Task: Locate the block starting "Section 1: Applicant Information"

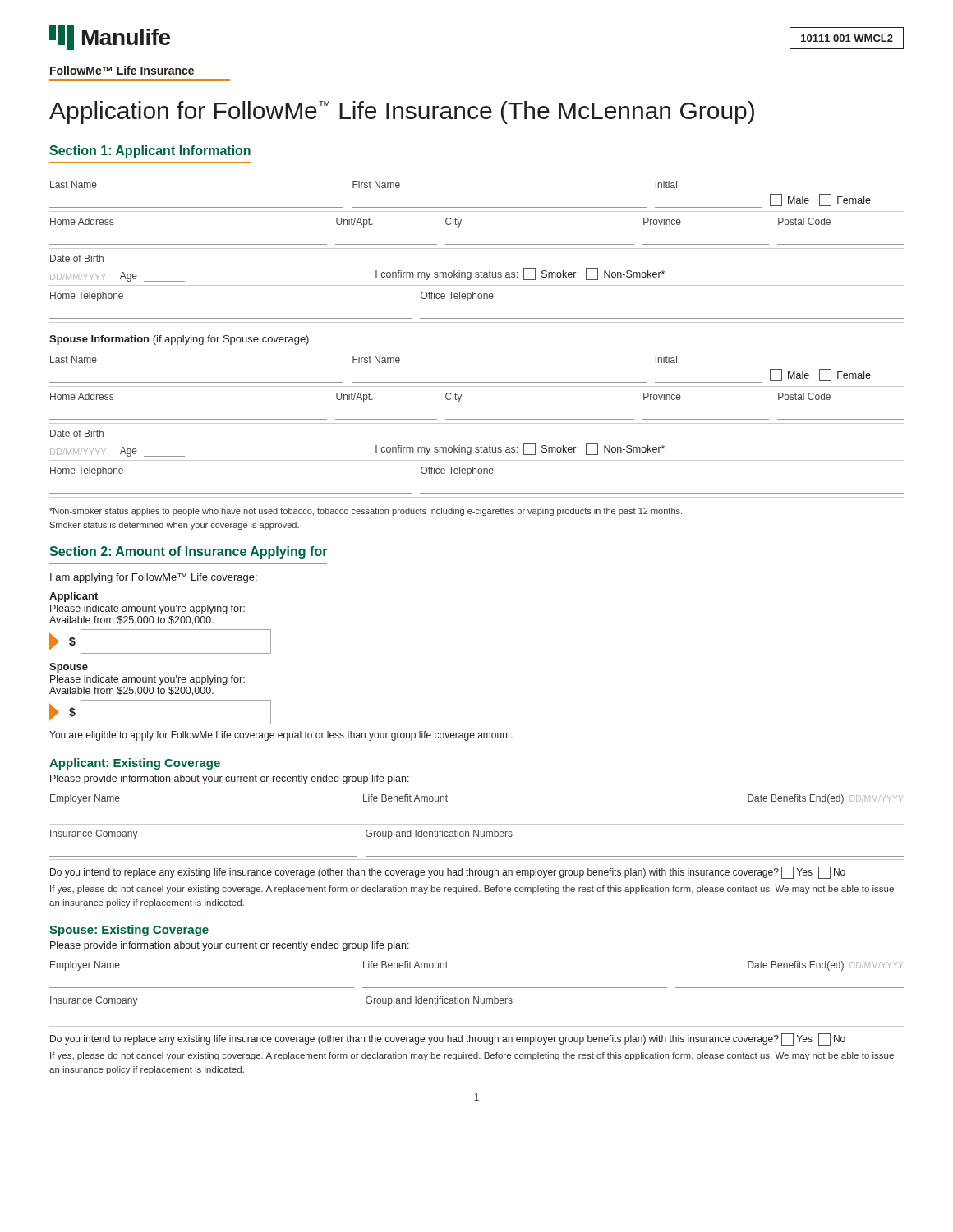Action: [150, 151]
